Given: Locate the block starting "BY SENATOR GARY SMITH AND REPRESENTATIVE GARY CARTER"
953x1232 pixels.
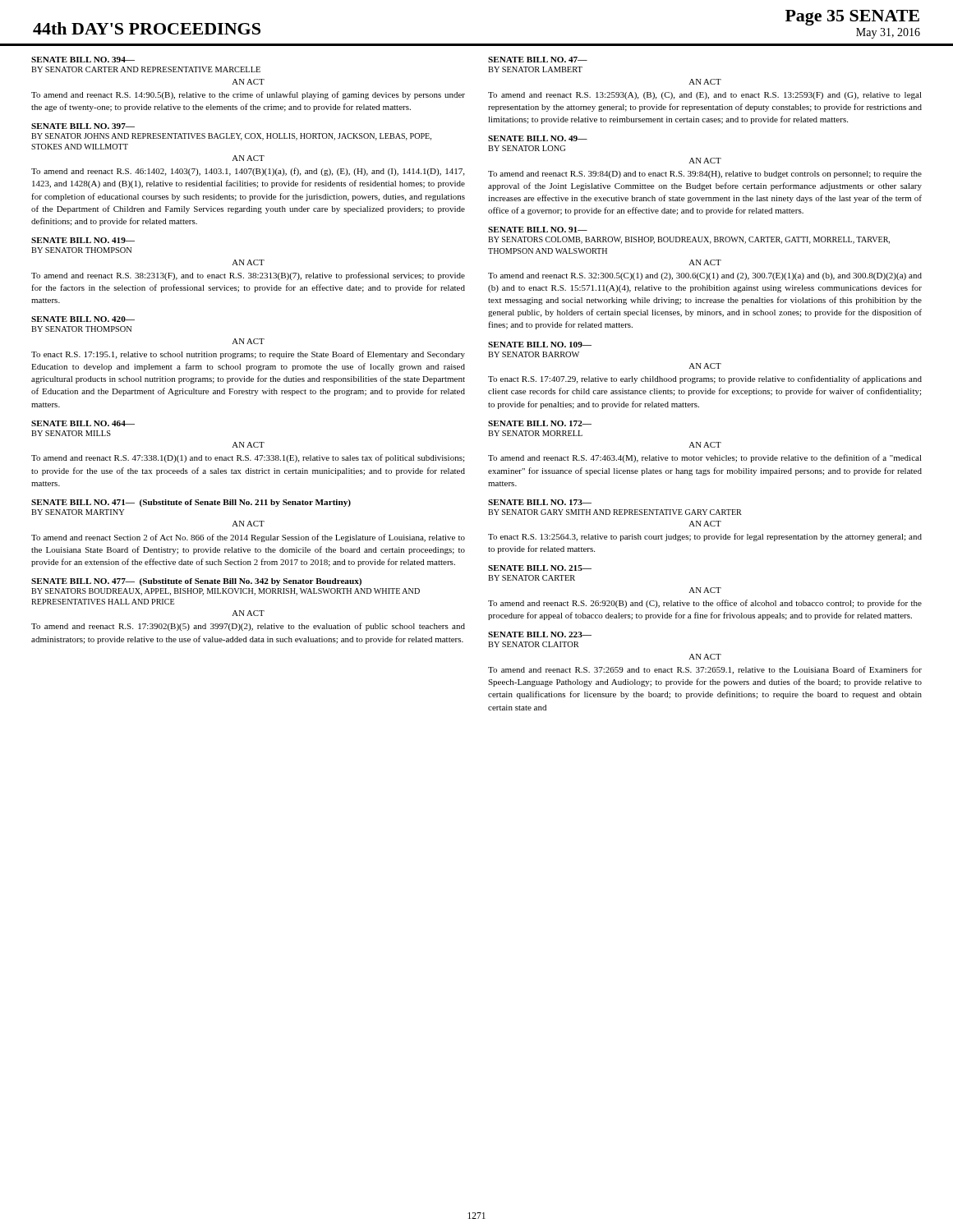Looking at the screenshot, I should (615, 512).
